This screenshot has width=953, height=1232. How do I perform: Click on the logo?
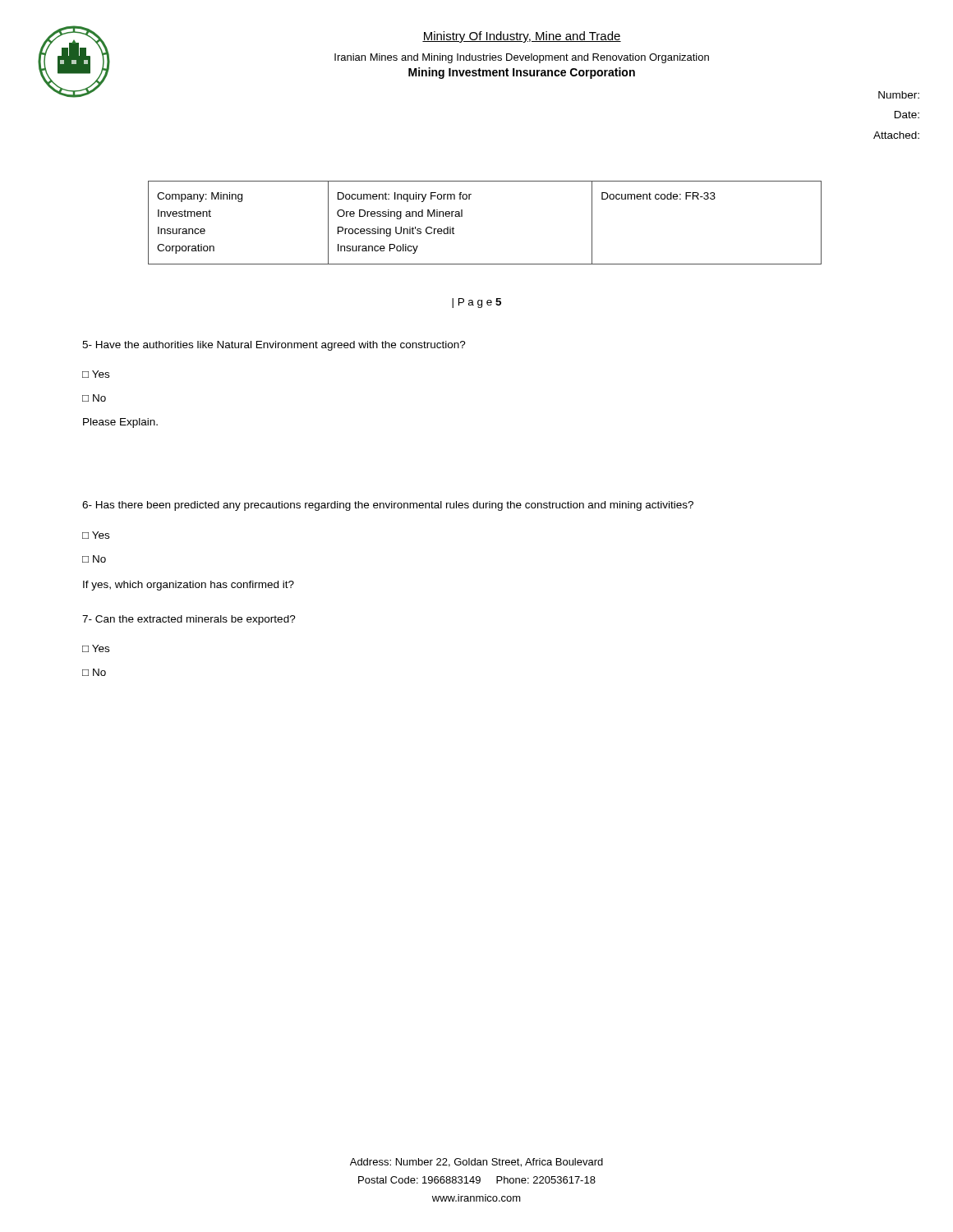(x=78, y=63)
